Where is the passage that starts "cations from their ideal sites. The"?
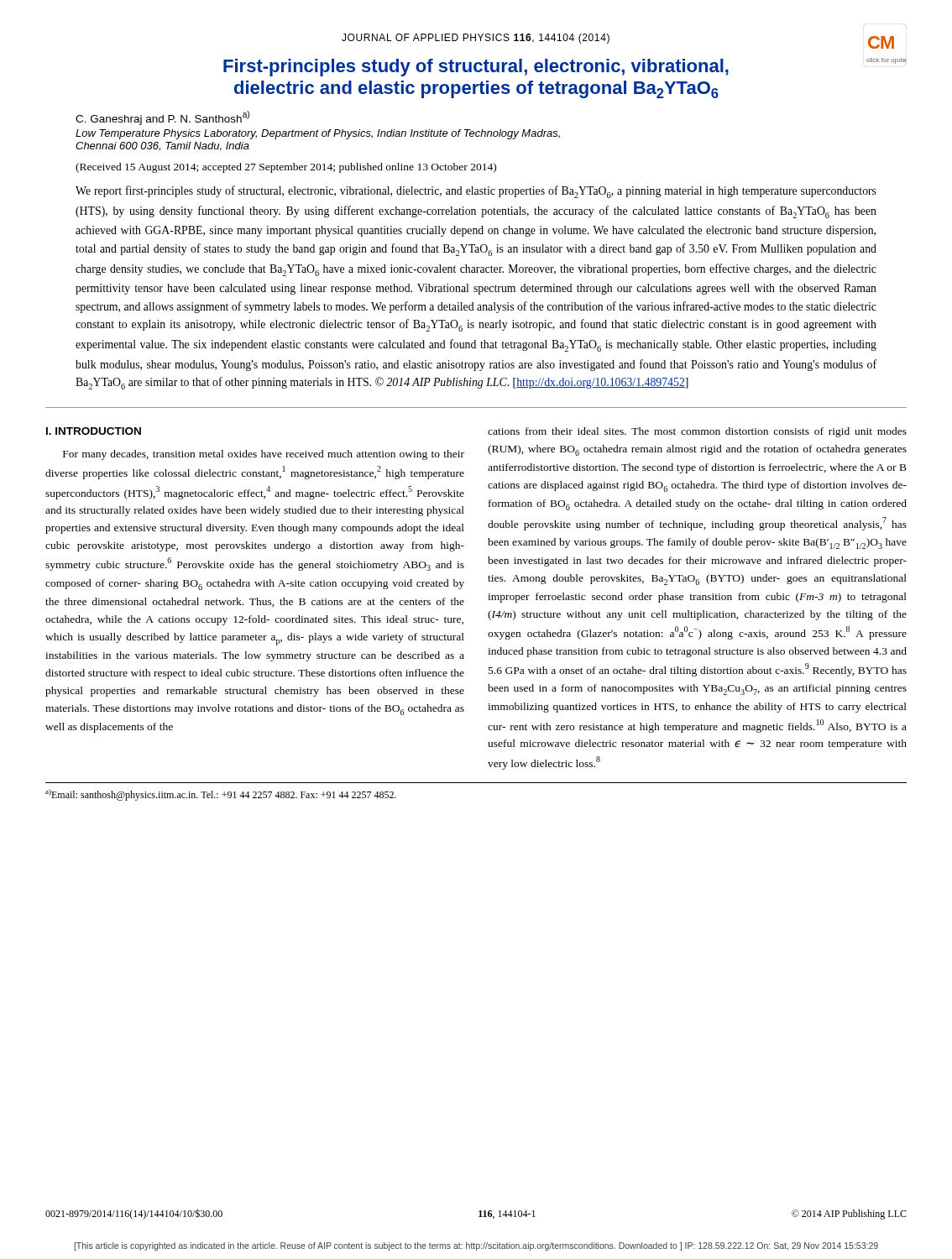 click(697, 597)
